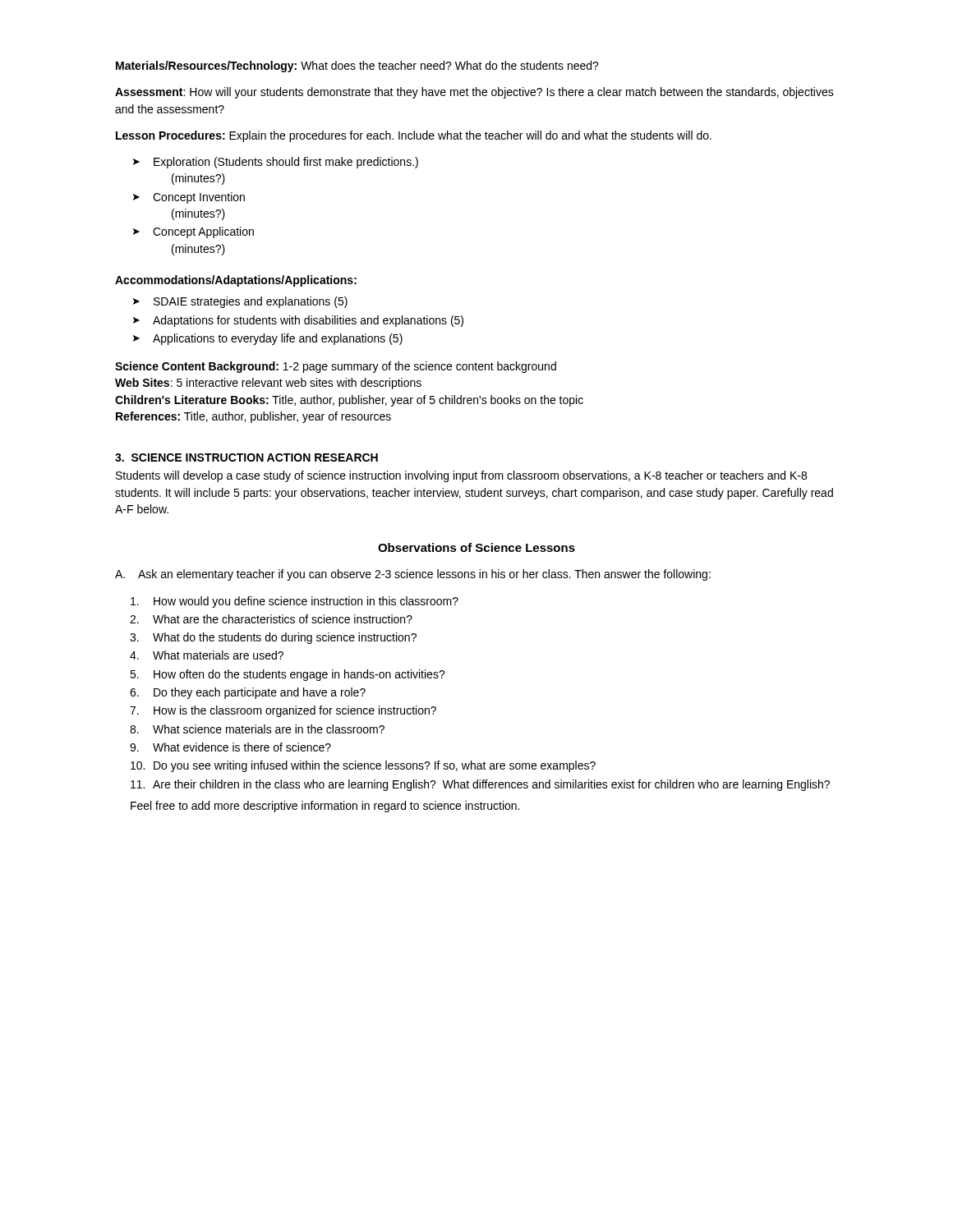Click the passage that begins "➤ Applications to everyday life and explanations"
This screenshot has height=1232, width=953.
tap(268, 339)
